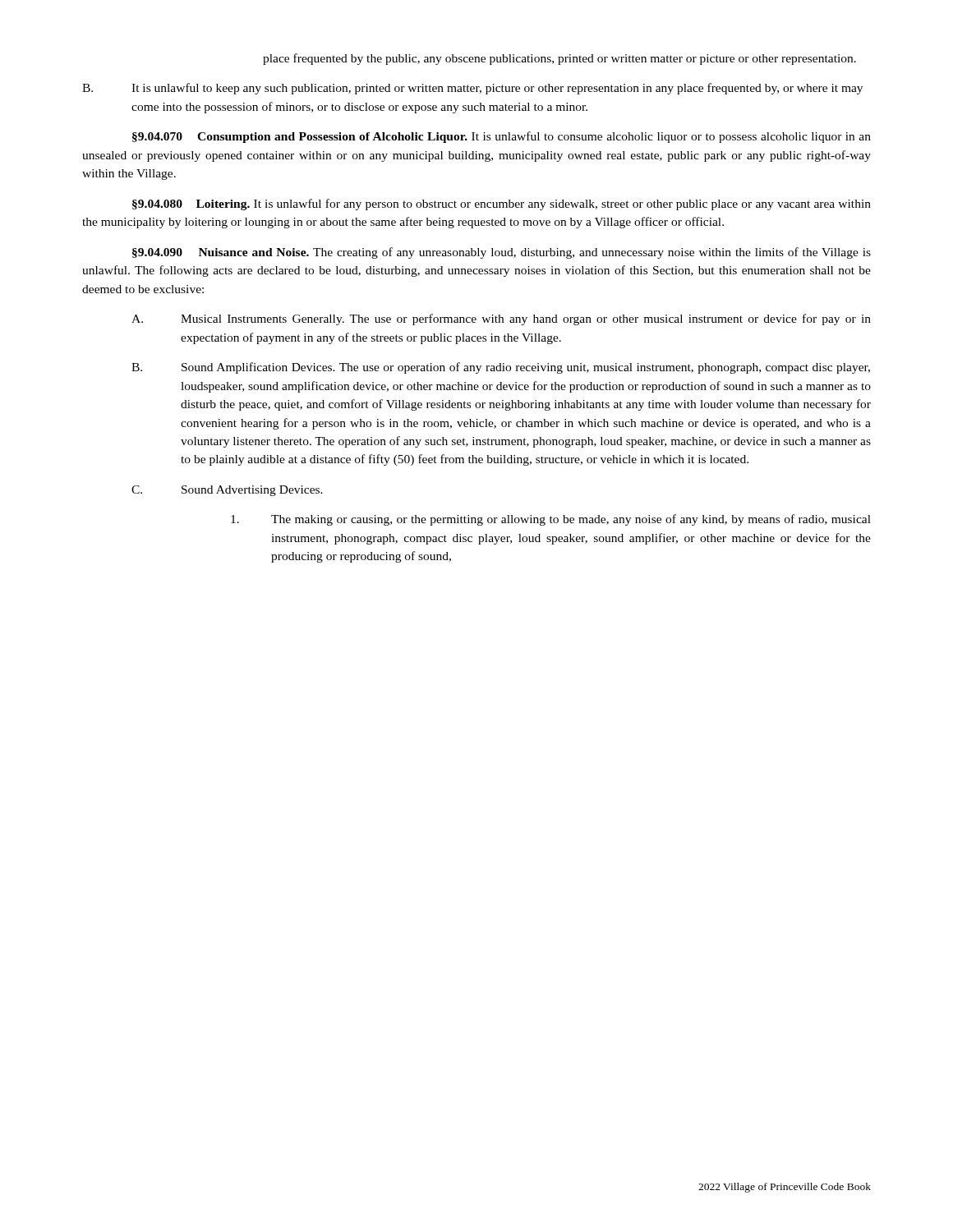Point to the passage starting "B. Sound Amplification Devices."
This screenshot has width=953, height=1232.
(x=501, y=414)
